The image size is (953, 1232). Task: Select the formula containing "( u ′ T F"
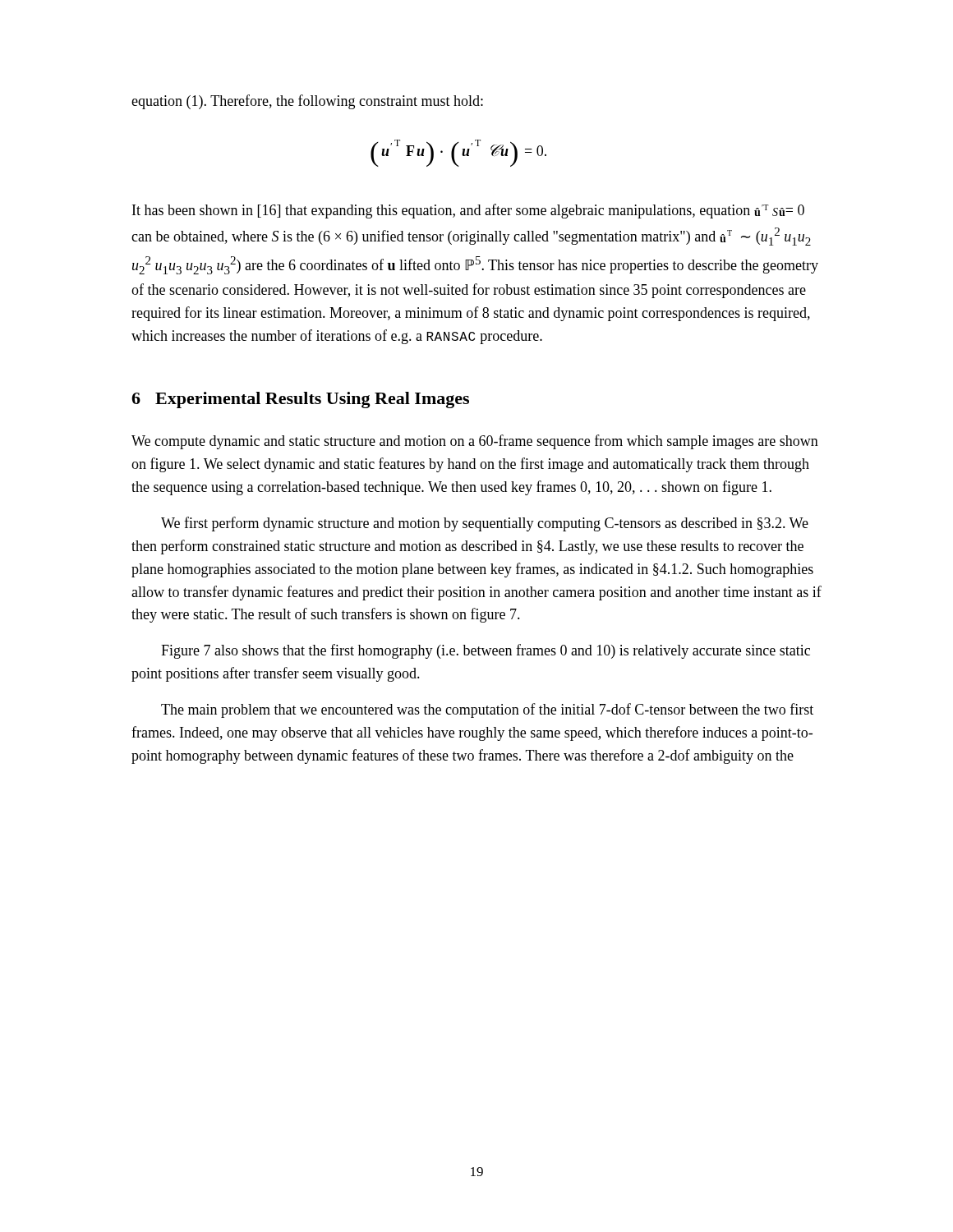pos(476,153)
